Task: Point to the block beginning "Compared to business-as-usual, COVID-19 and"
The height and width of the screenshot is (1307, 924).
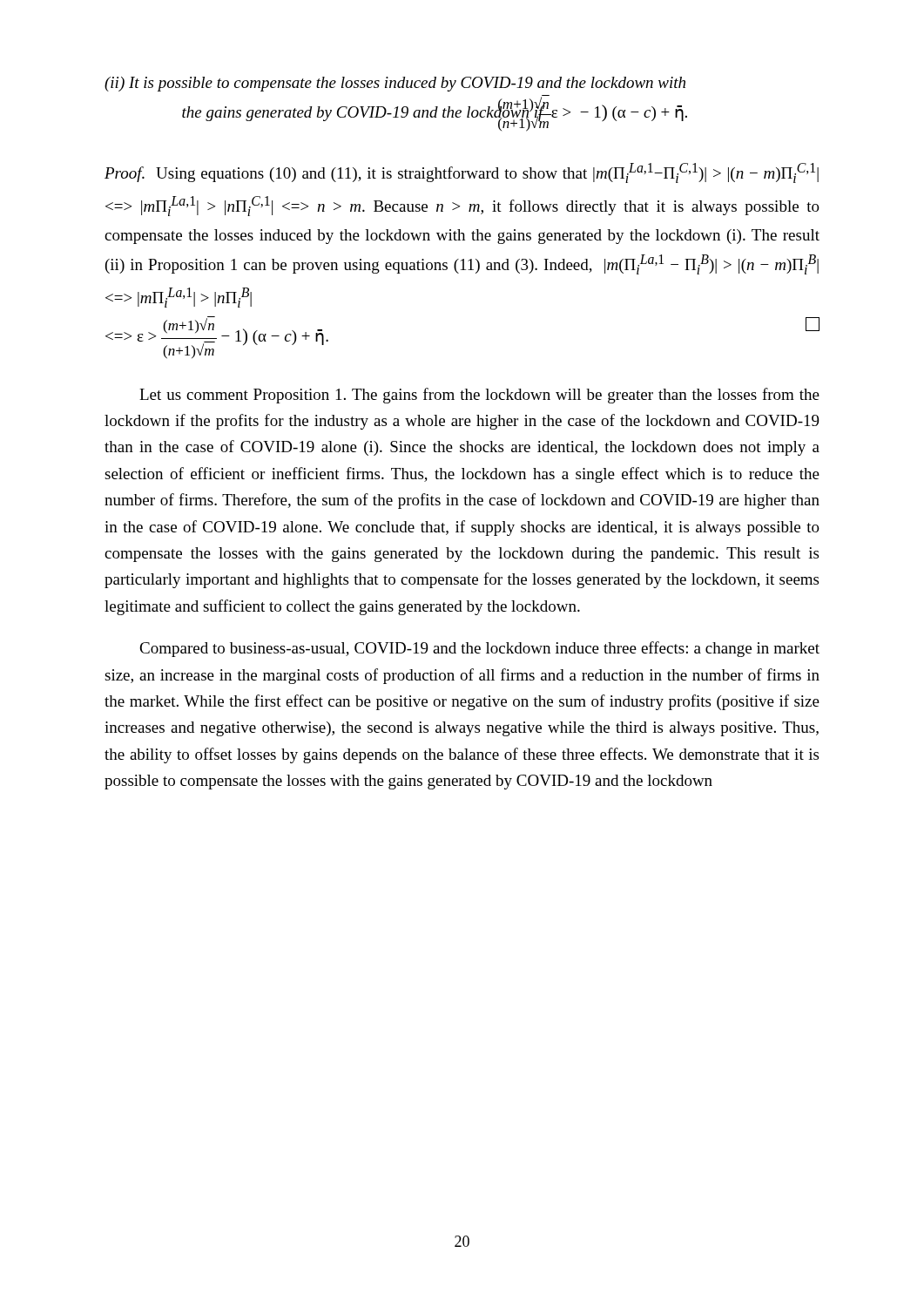Action: point(462,714)
